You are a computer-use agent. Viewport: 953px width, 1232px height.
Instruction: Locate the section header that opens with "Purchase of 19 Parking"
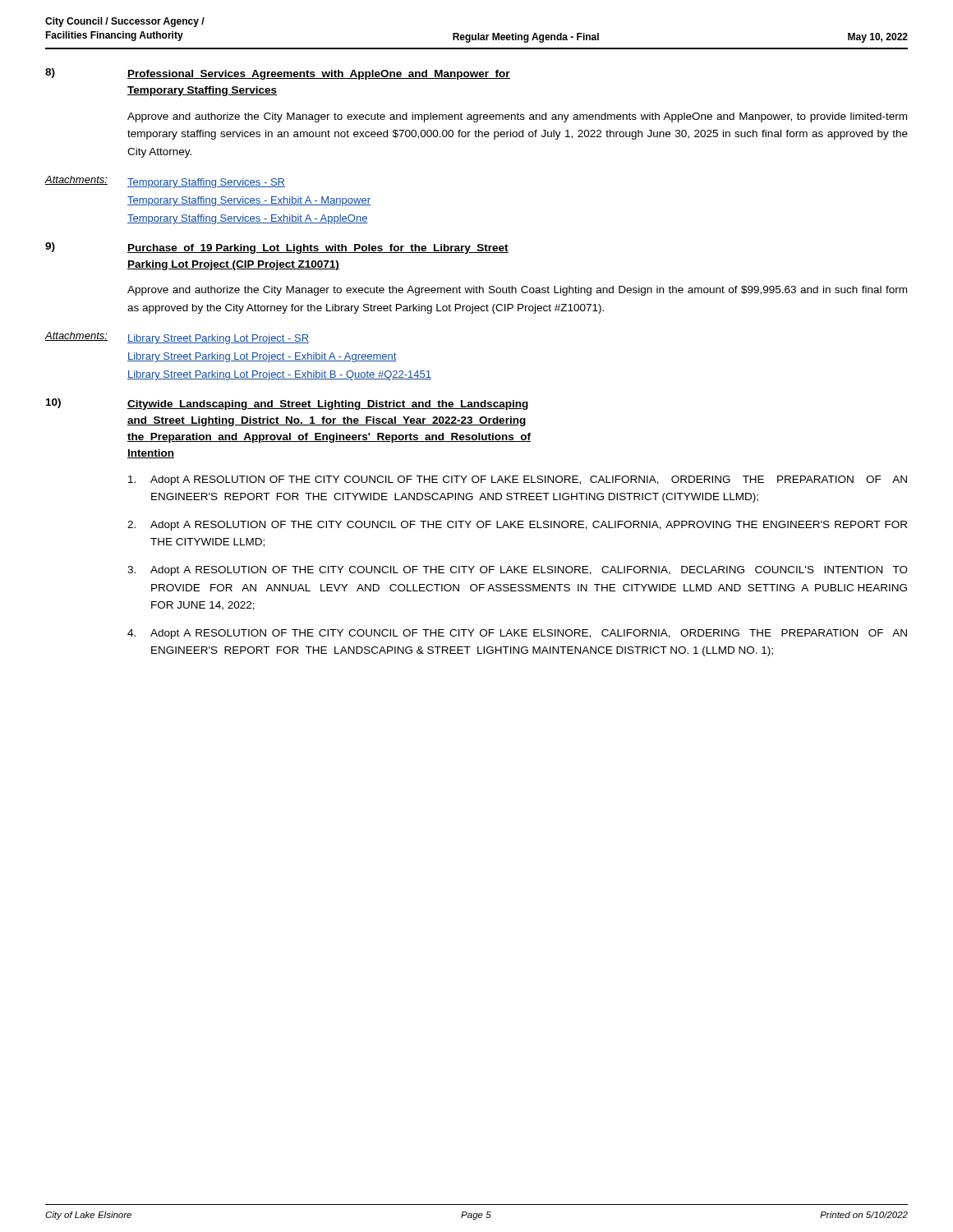coord(318,256)
